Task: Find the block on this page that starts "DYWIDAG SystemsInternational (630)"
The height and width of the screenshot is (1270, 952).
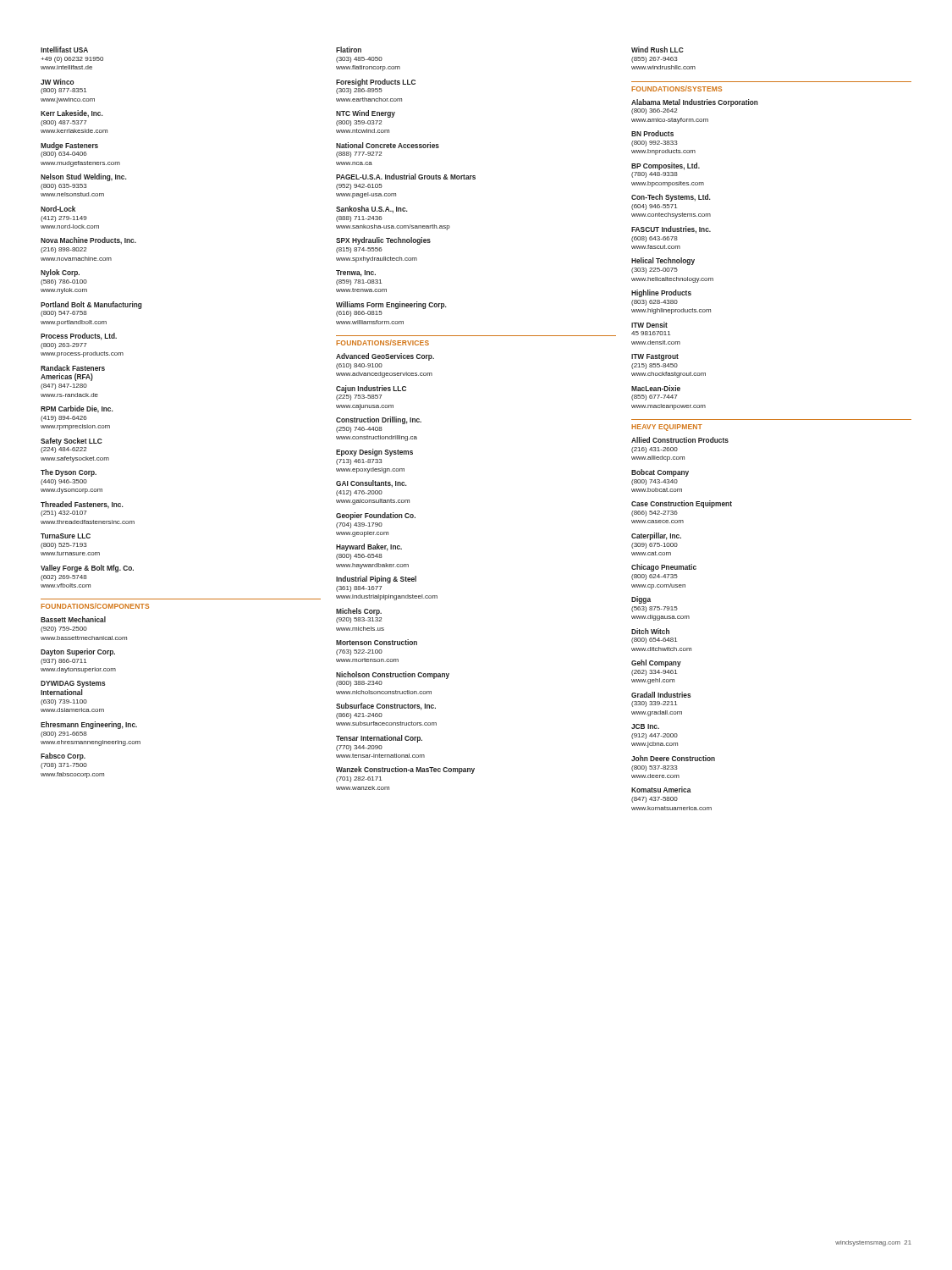Action: (x=73, y=684)
